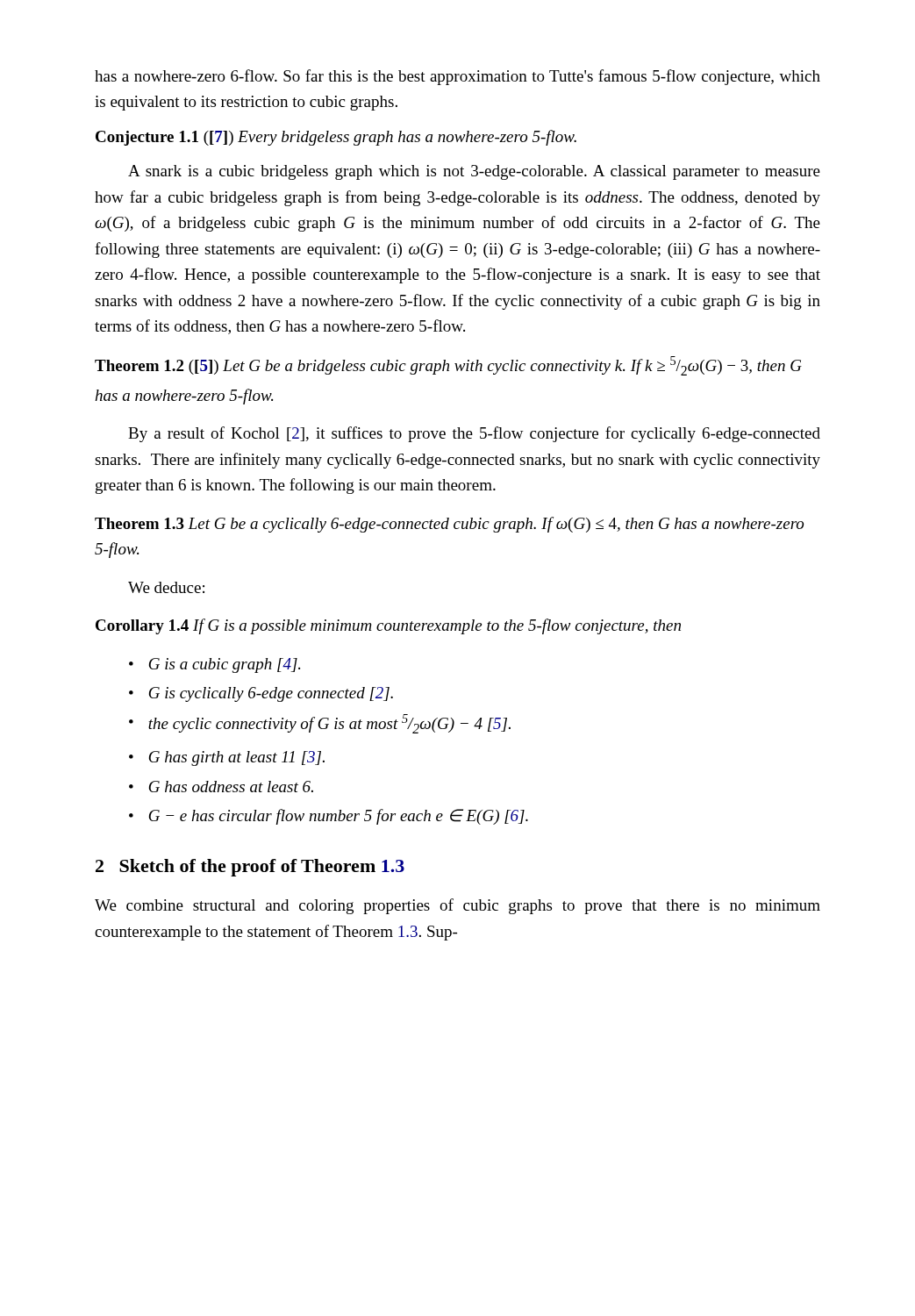The height and width of the screenshot is (1316, 915).
Task: Find the block on this page that starts "G is cyclically"
Action: [x=271, y=693]
